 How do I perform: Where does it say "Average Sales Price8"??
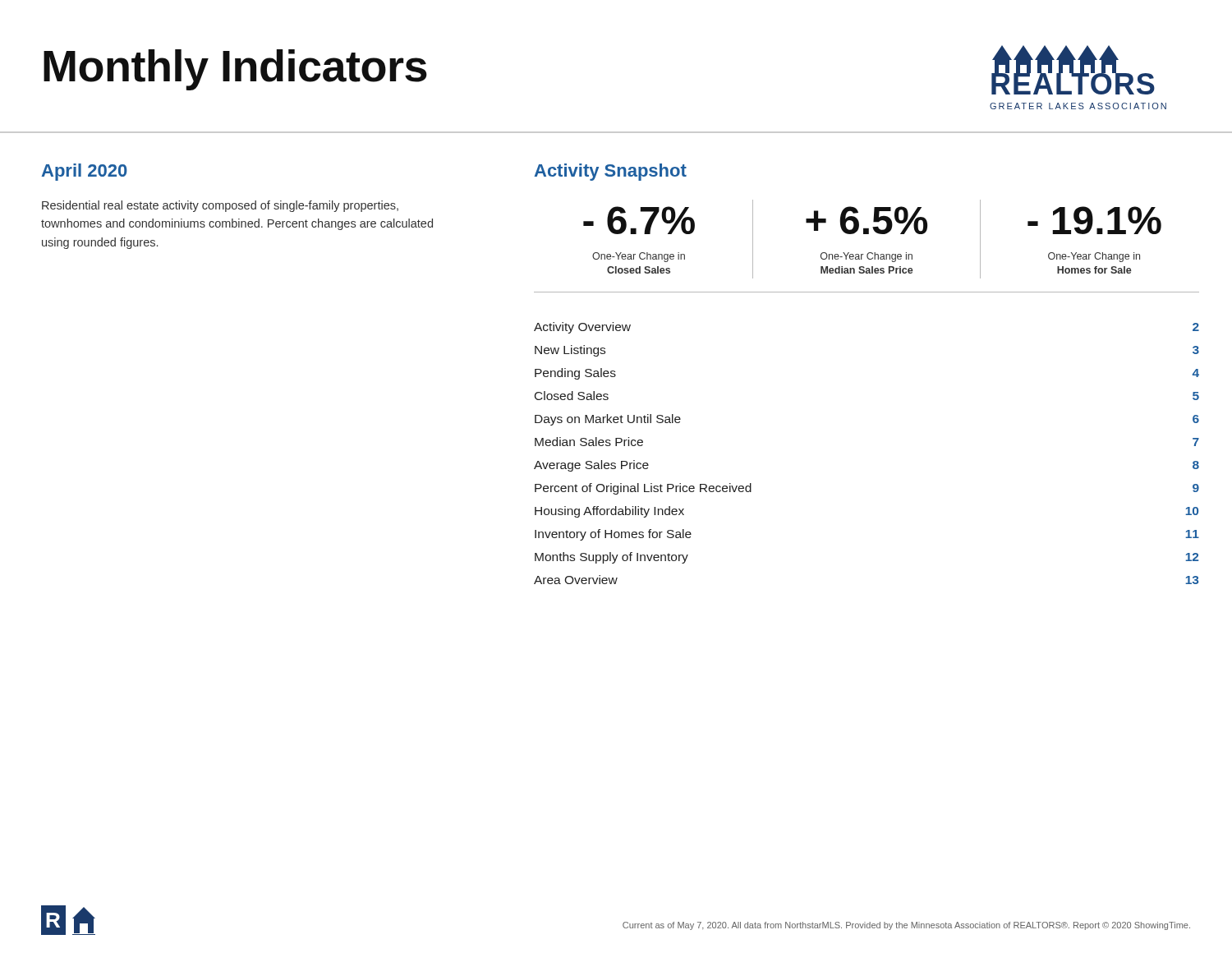[x=593, y=466]
